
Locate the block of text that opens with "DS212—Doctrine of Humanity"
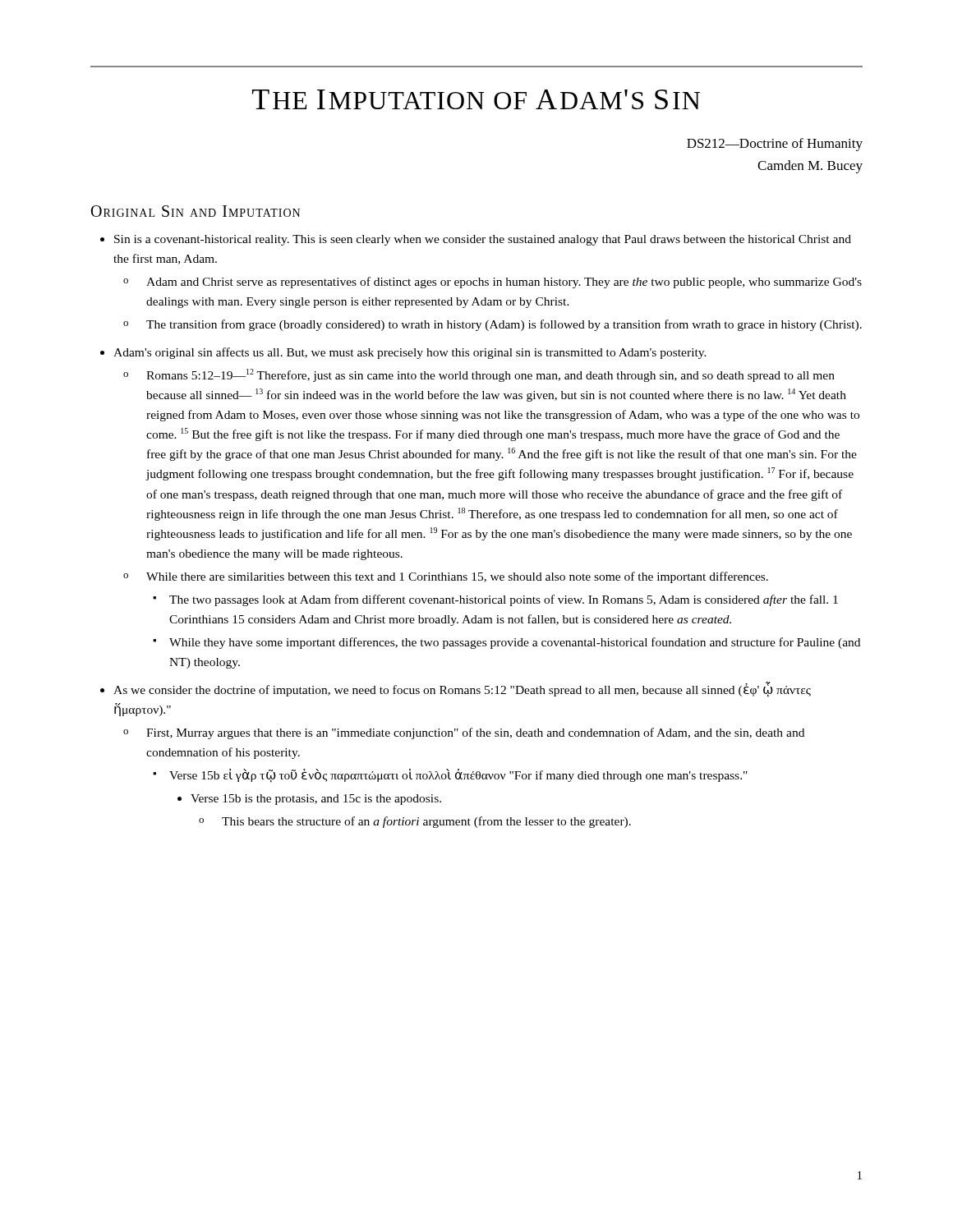[x=775, y=155]
